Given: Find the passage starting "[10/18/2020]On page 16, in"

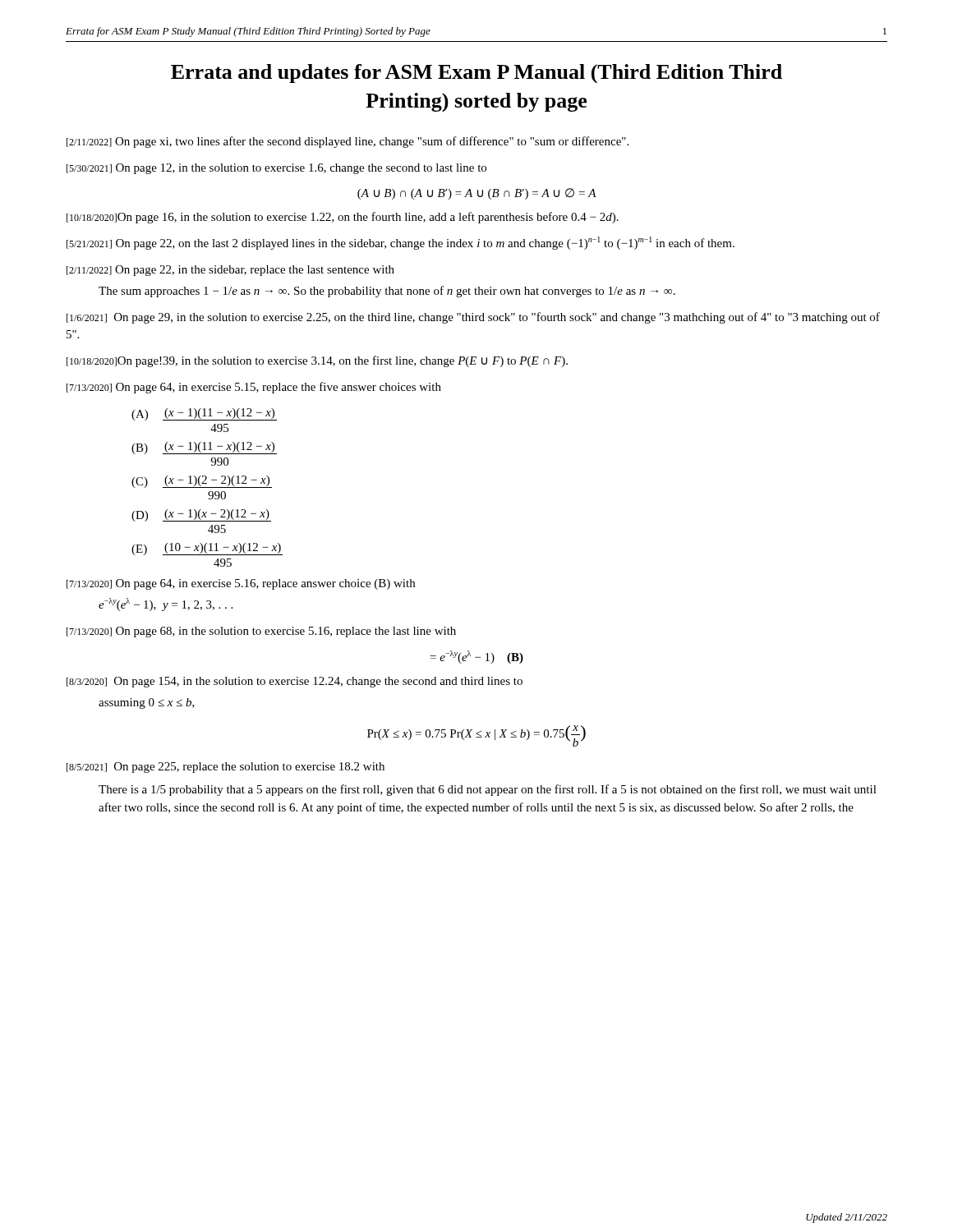Looking at the screenshot, I should (x=342, y=217).
